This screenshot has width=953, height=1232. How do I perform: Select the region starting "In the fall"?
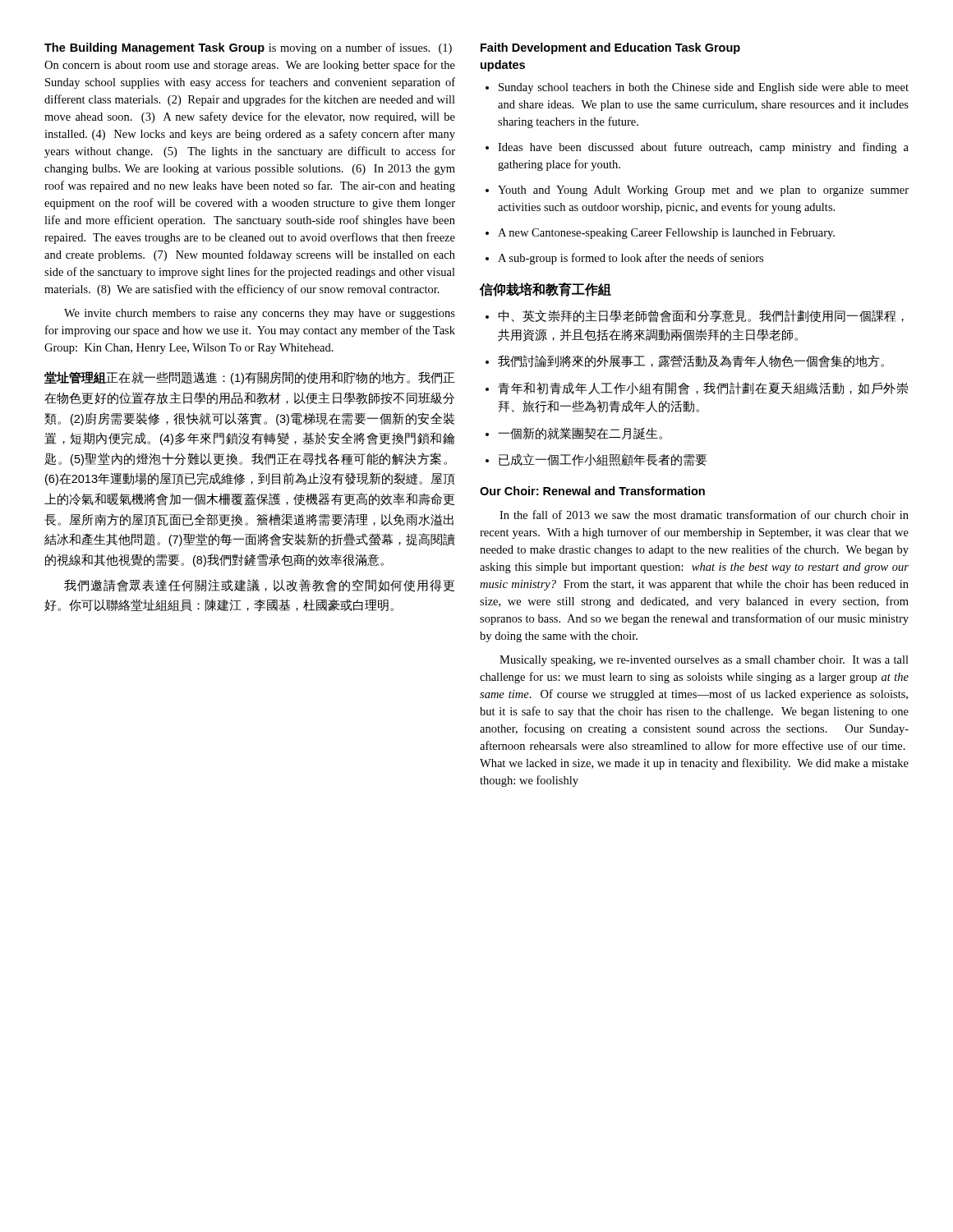pos(694,648)
